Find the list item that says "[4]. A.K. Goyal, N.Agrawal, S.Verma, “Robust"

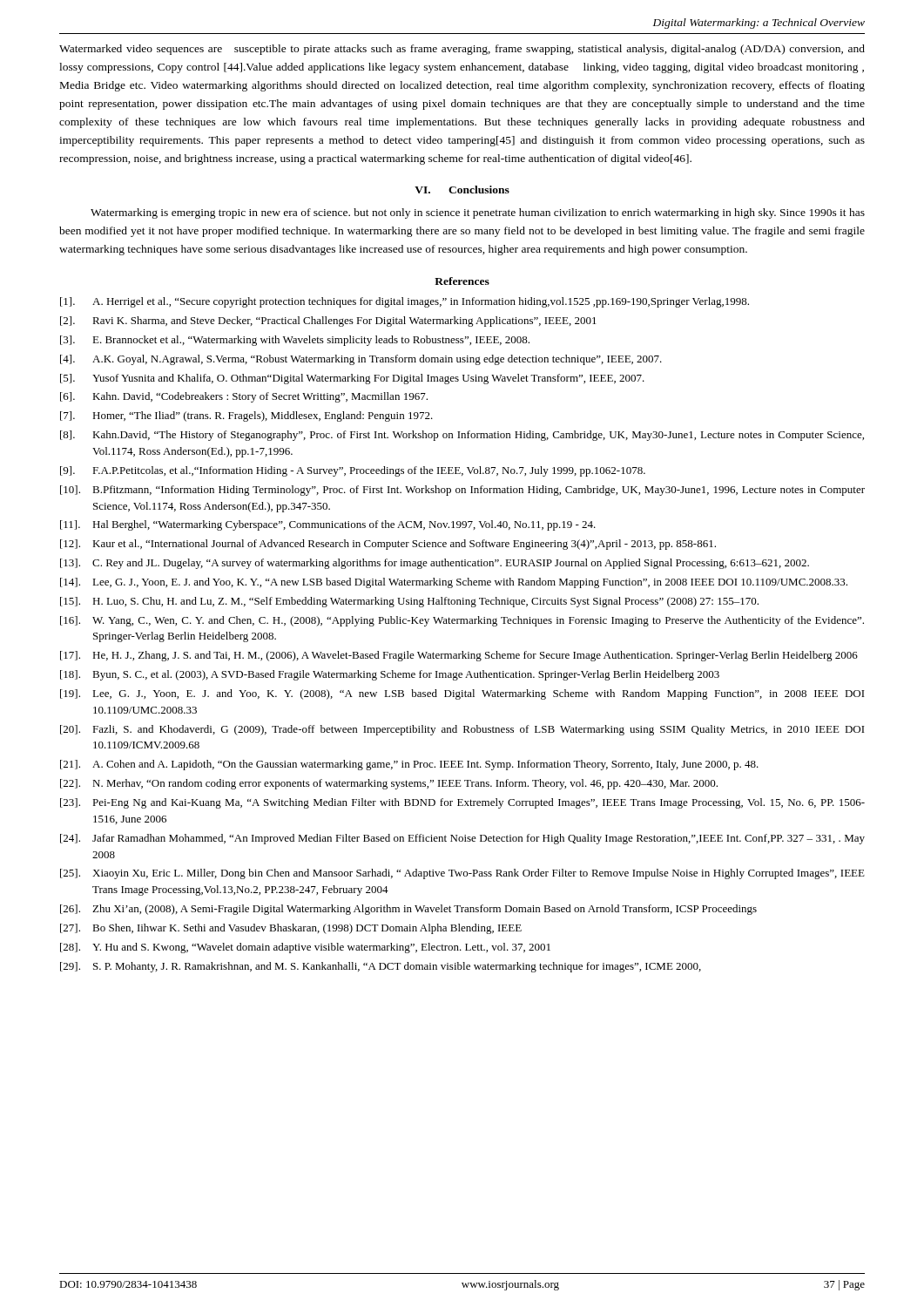[x=462, y=359]
